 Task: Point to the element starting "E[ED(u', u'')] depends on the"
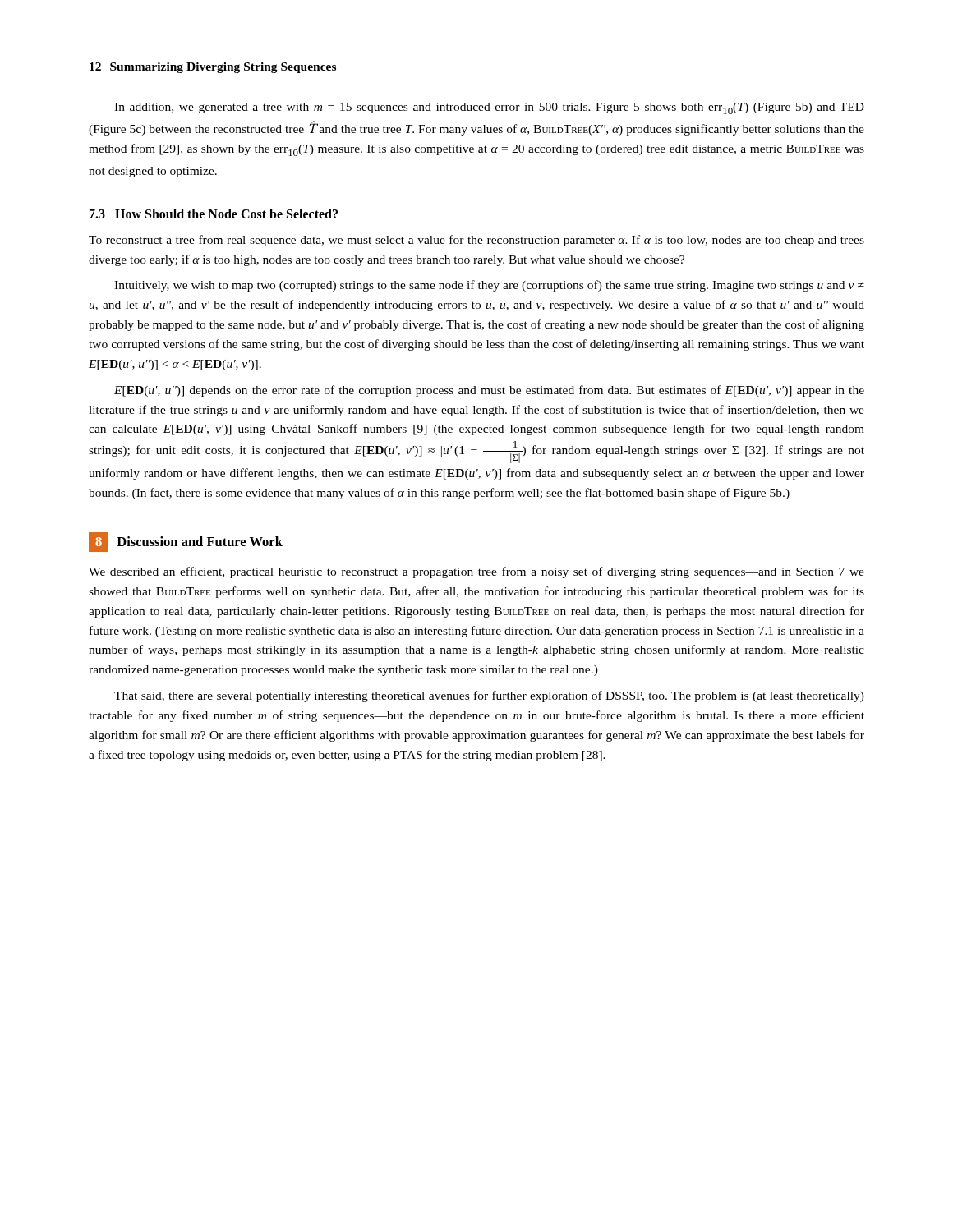(x=476, y=441)
